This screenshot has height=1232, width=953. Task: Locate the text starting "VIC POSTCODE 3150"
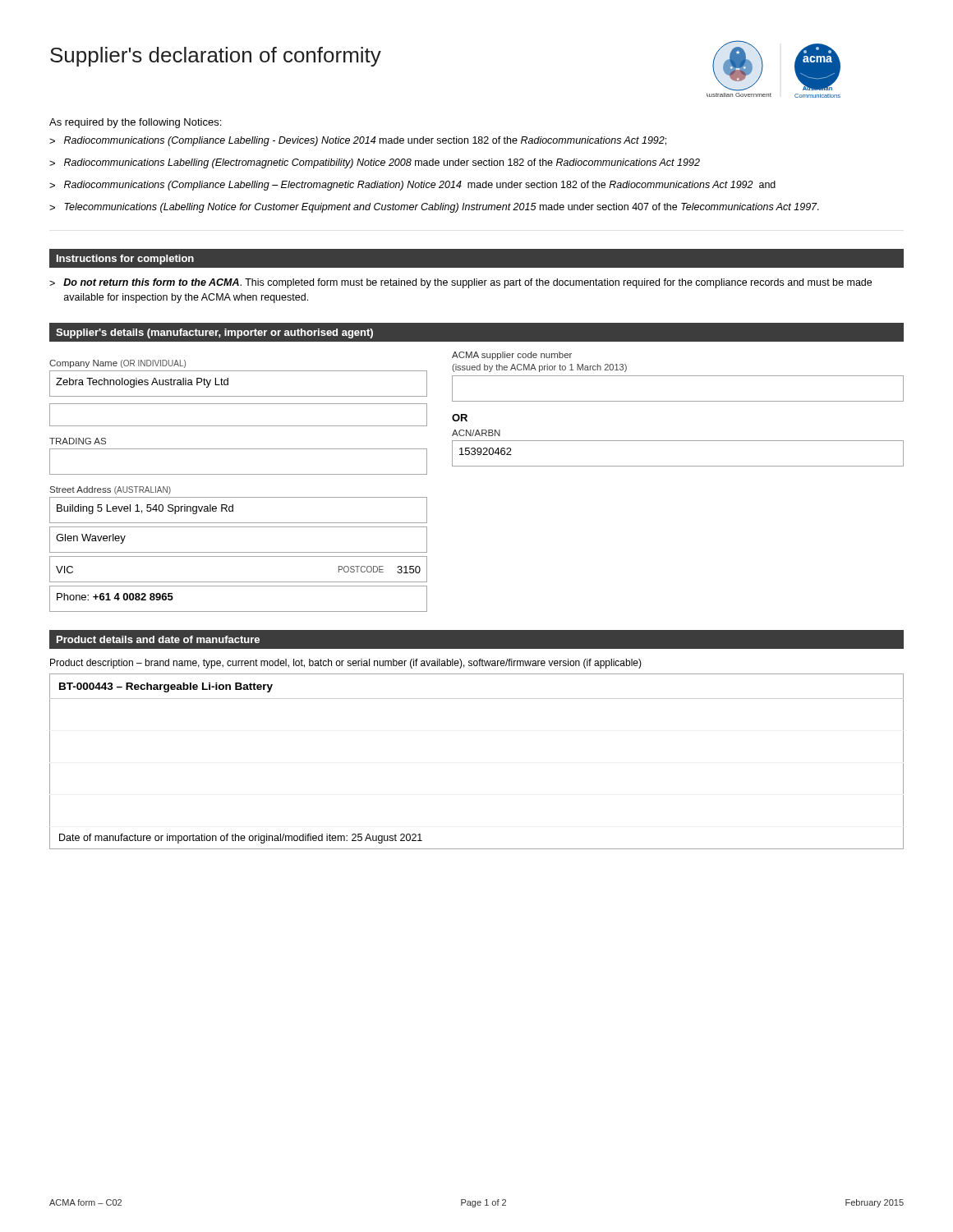(x=64, y=570)
